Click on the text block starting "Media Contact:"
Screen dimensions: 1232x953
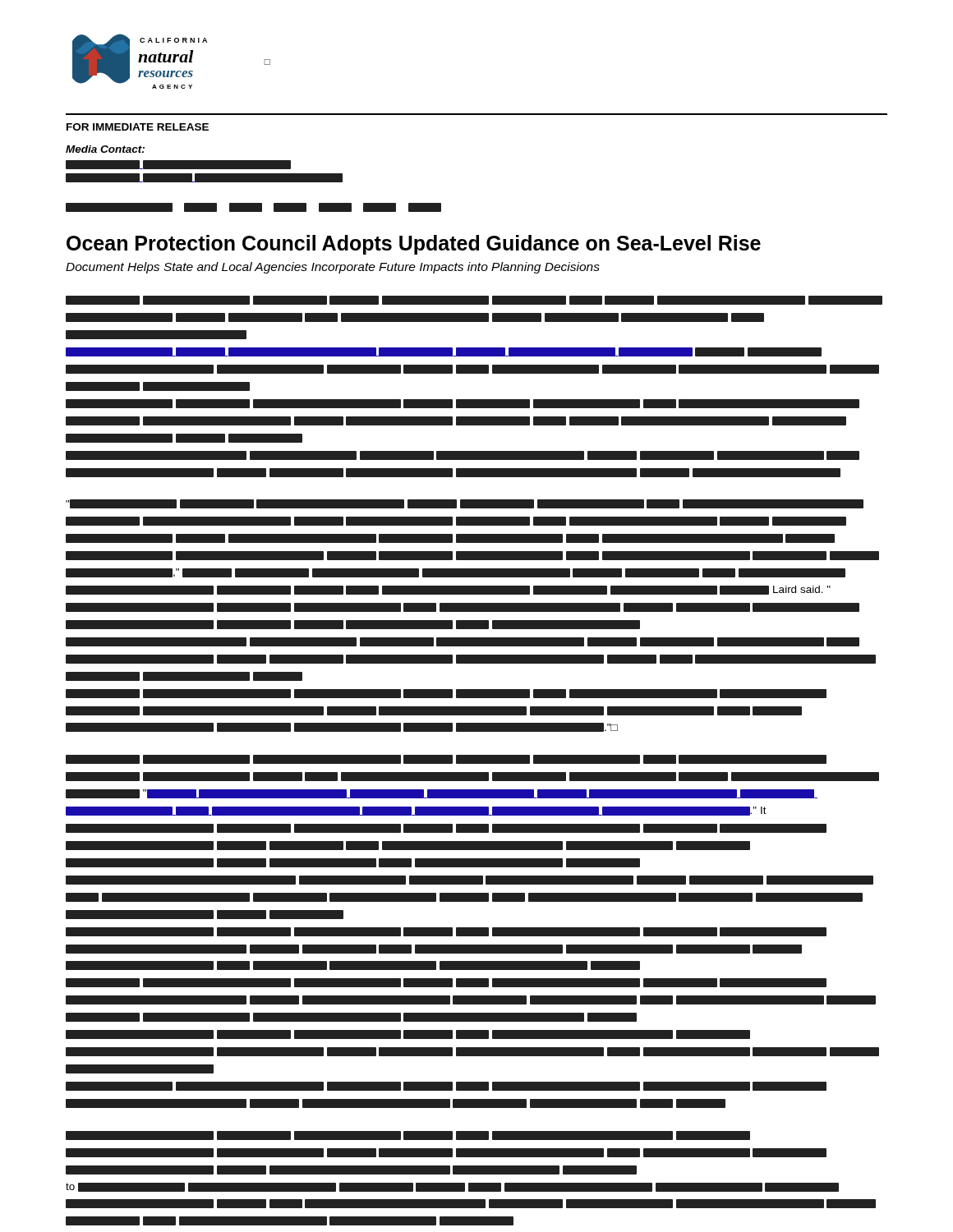click(x=105, y=149)
